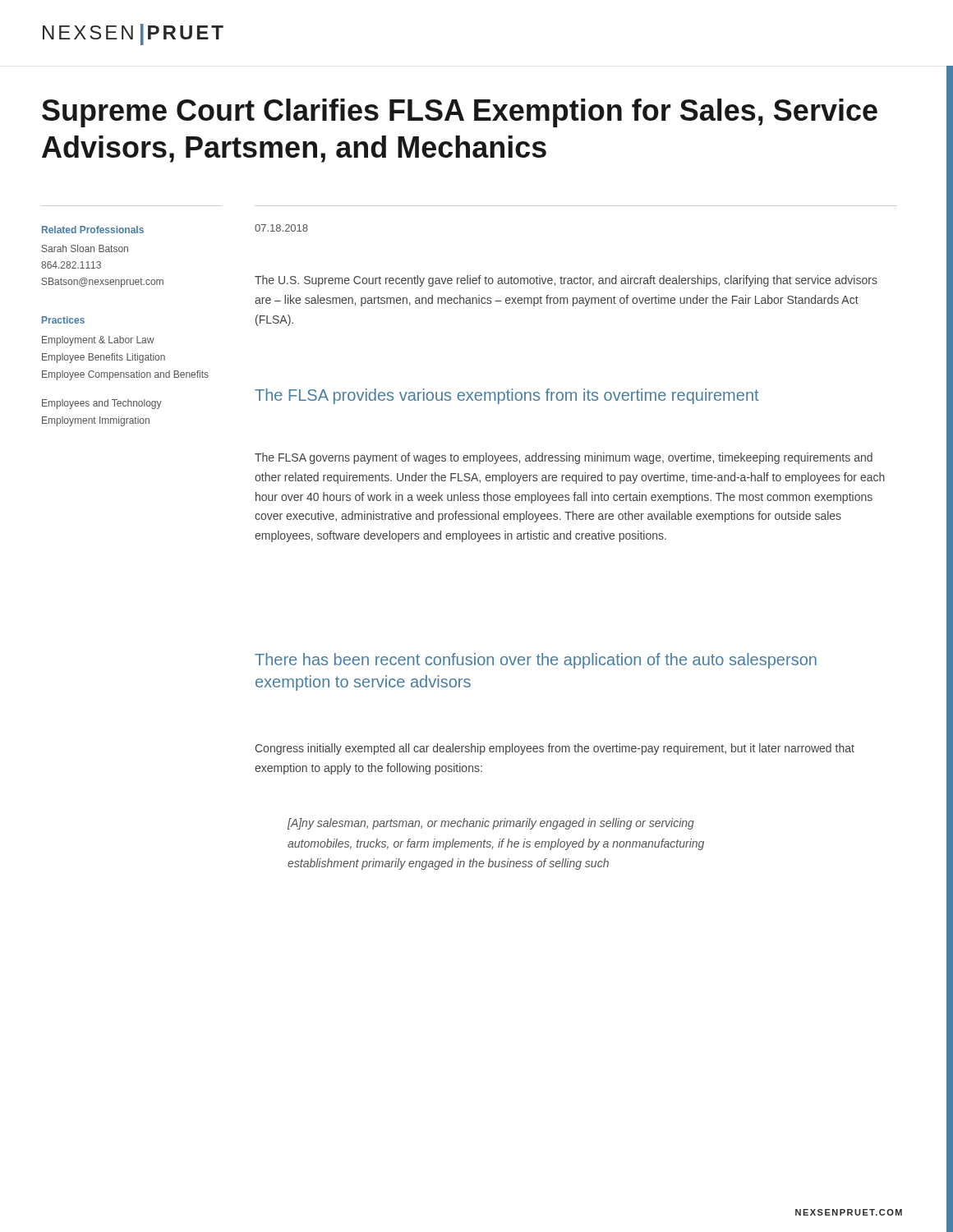Screen dimensions: 1232x953
Task: Find the passage starting "The FLSA provides various exemptions from its overtime"
Action: pyautogui.click(x=507, y=395)
